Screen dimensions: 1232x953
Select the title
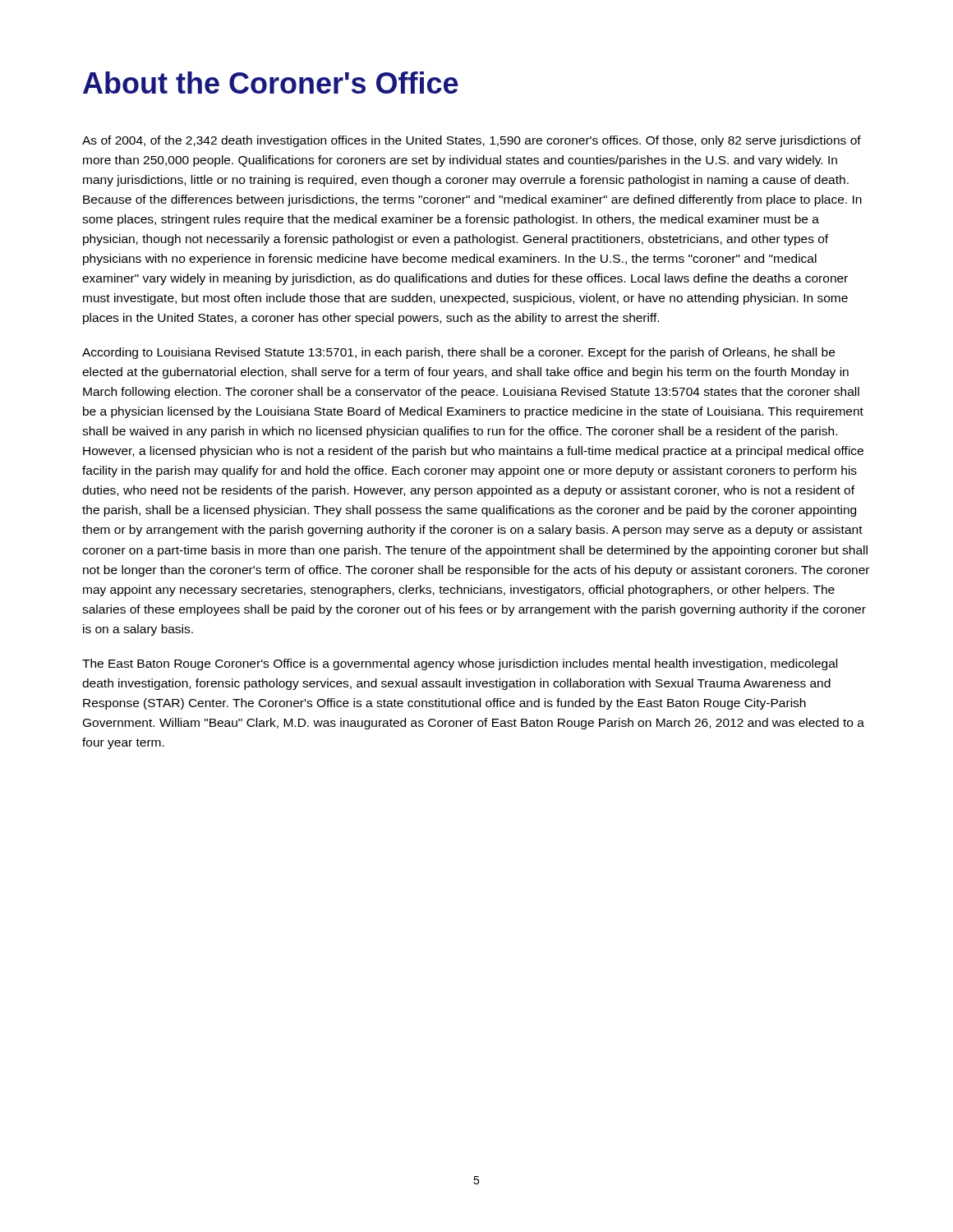point(476,83)
